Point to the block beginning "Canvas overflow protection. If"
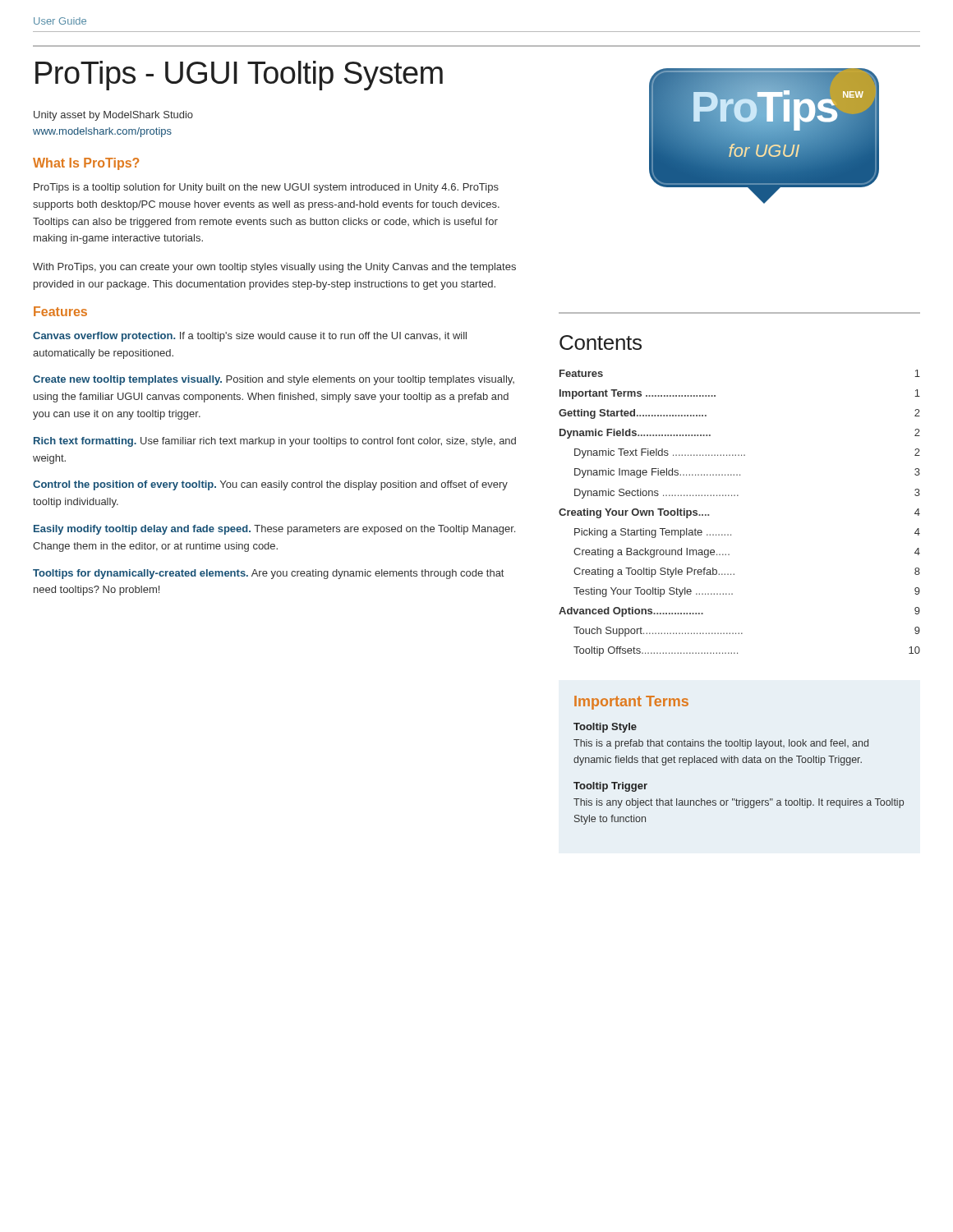The image size is (953, 1232). (250, 344)
